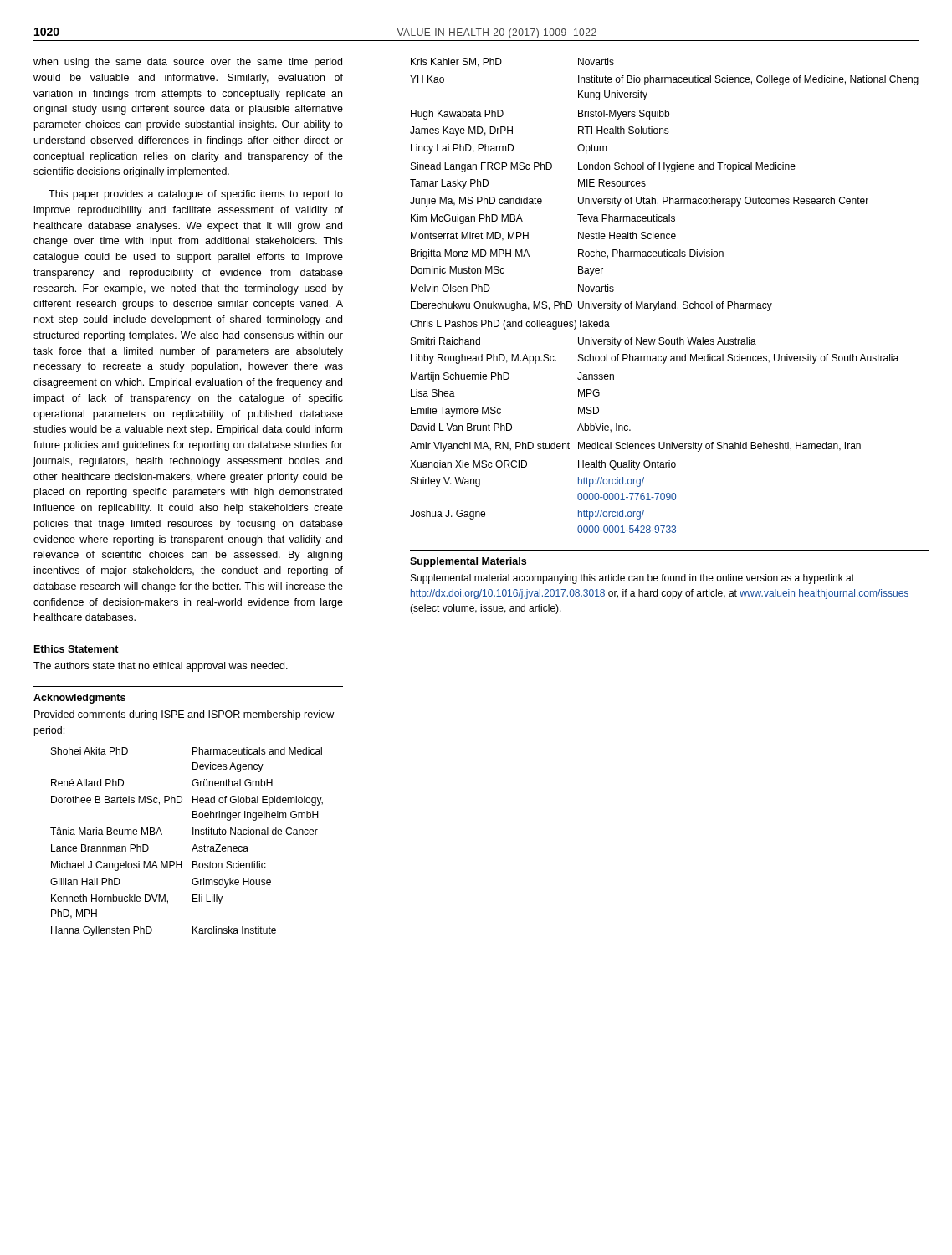This screenshot has height=1255, width=952.
Task: Click on the text block with the text "when using the same data source over the"
Action: coord(188,340)
